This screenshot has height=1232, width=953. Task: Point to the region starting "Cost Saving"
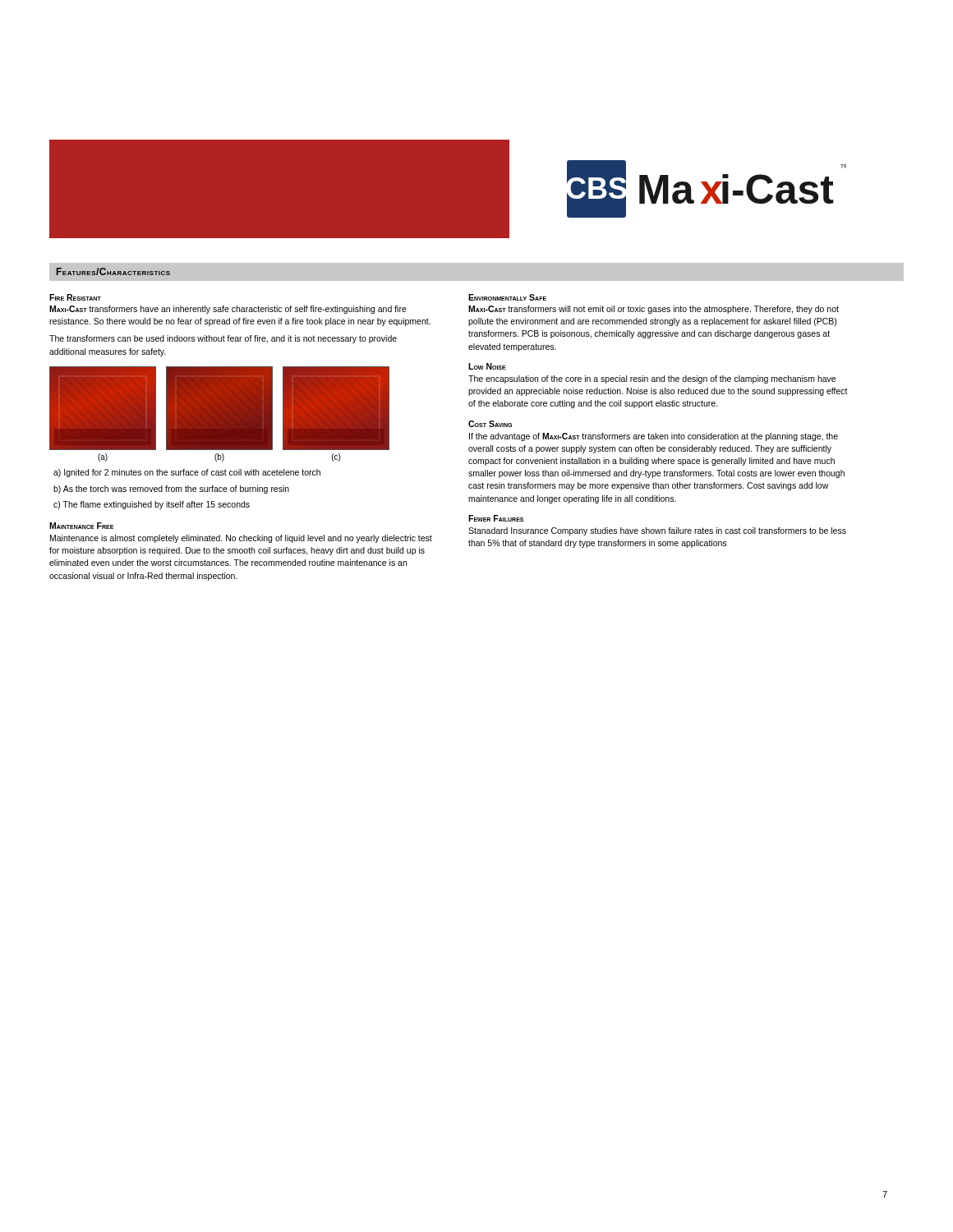[x=490, y=423]
